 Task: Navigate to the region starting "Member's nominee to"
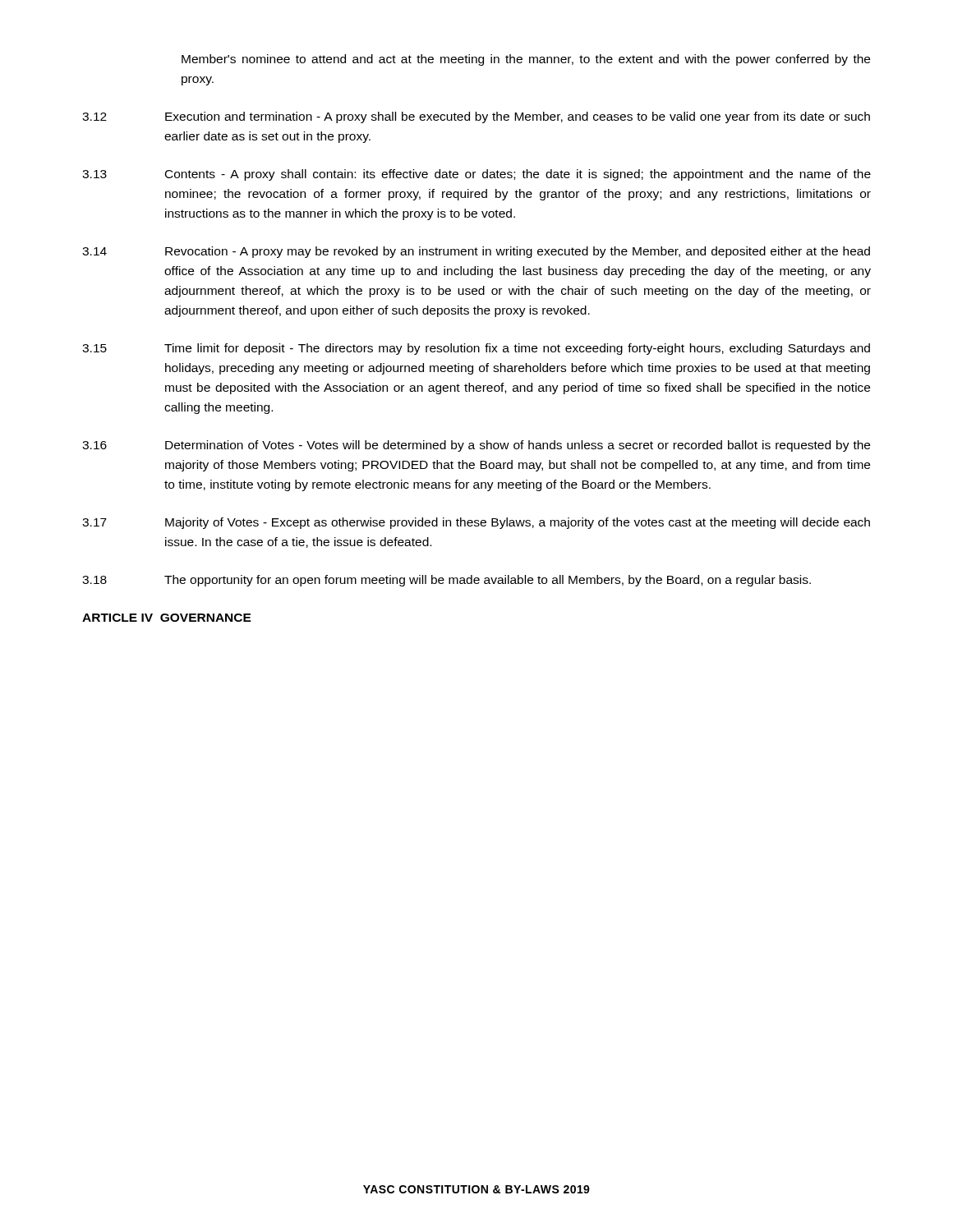click(x=526, y=69)
